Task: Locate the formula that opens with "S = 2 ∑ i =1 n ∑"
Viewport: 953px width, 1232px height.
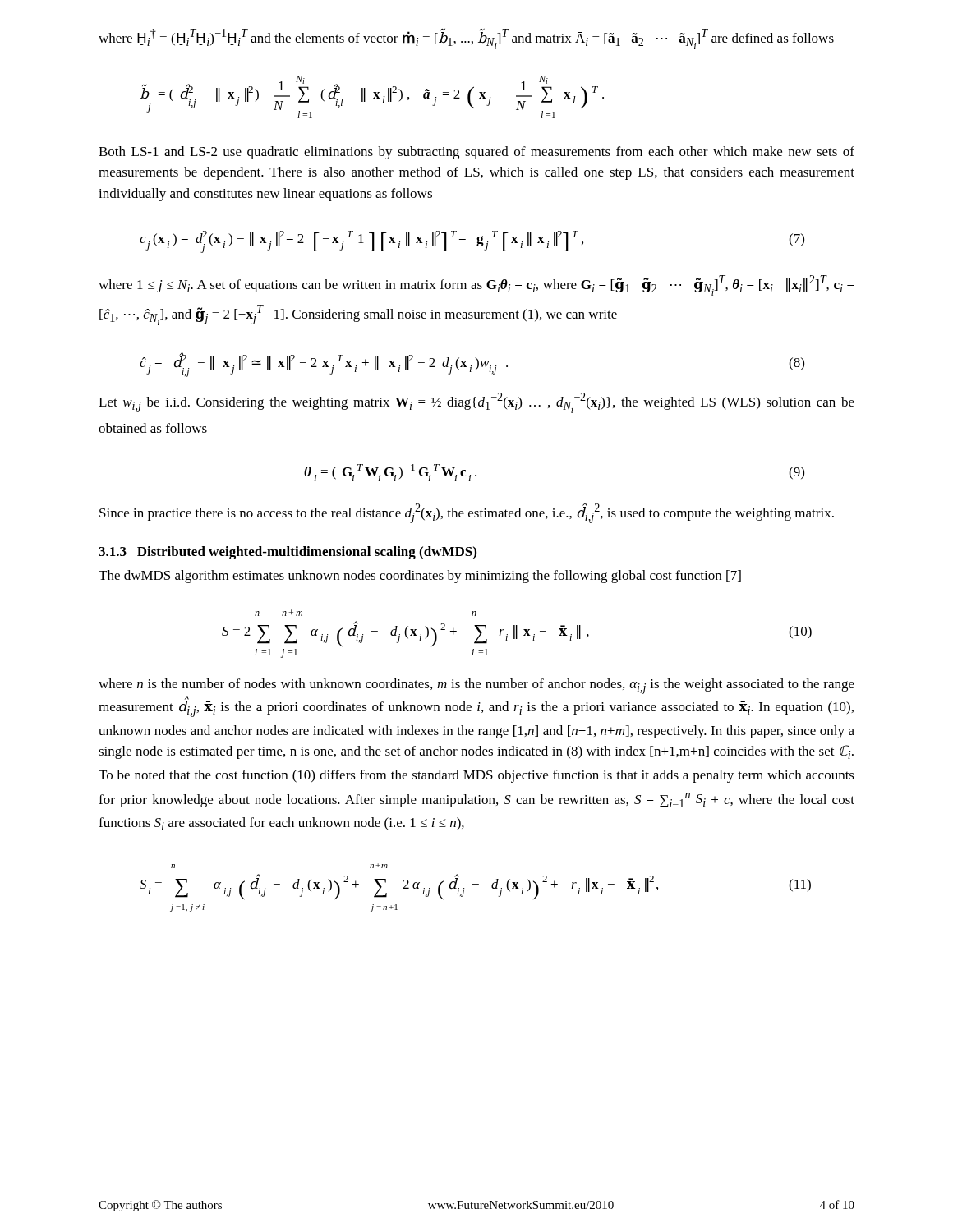Action: tap(476, 630)
